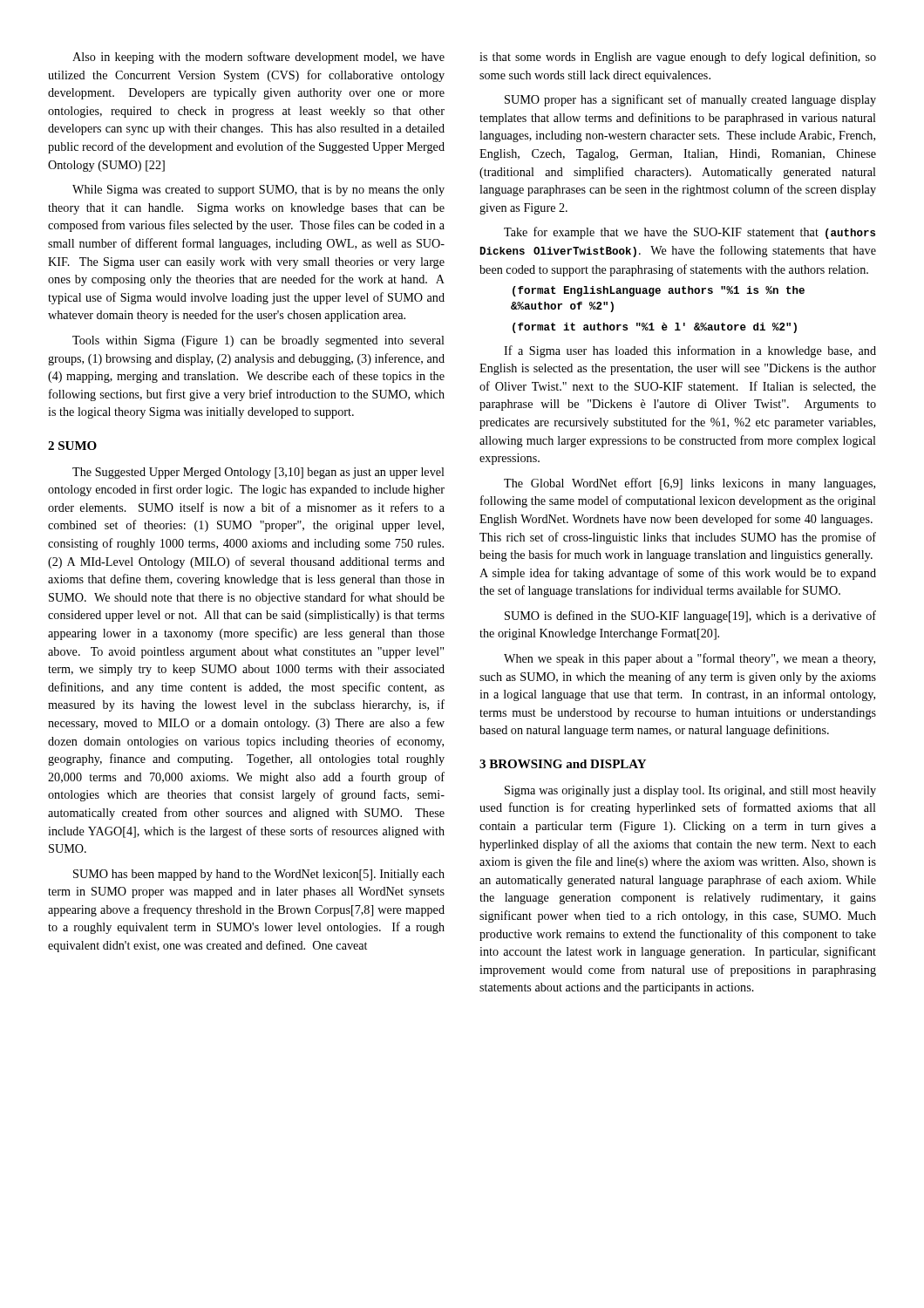
Task: Click the passage that begins "is that some words in"
Action: [678, 66]
